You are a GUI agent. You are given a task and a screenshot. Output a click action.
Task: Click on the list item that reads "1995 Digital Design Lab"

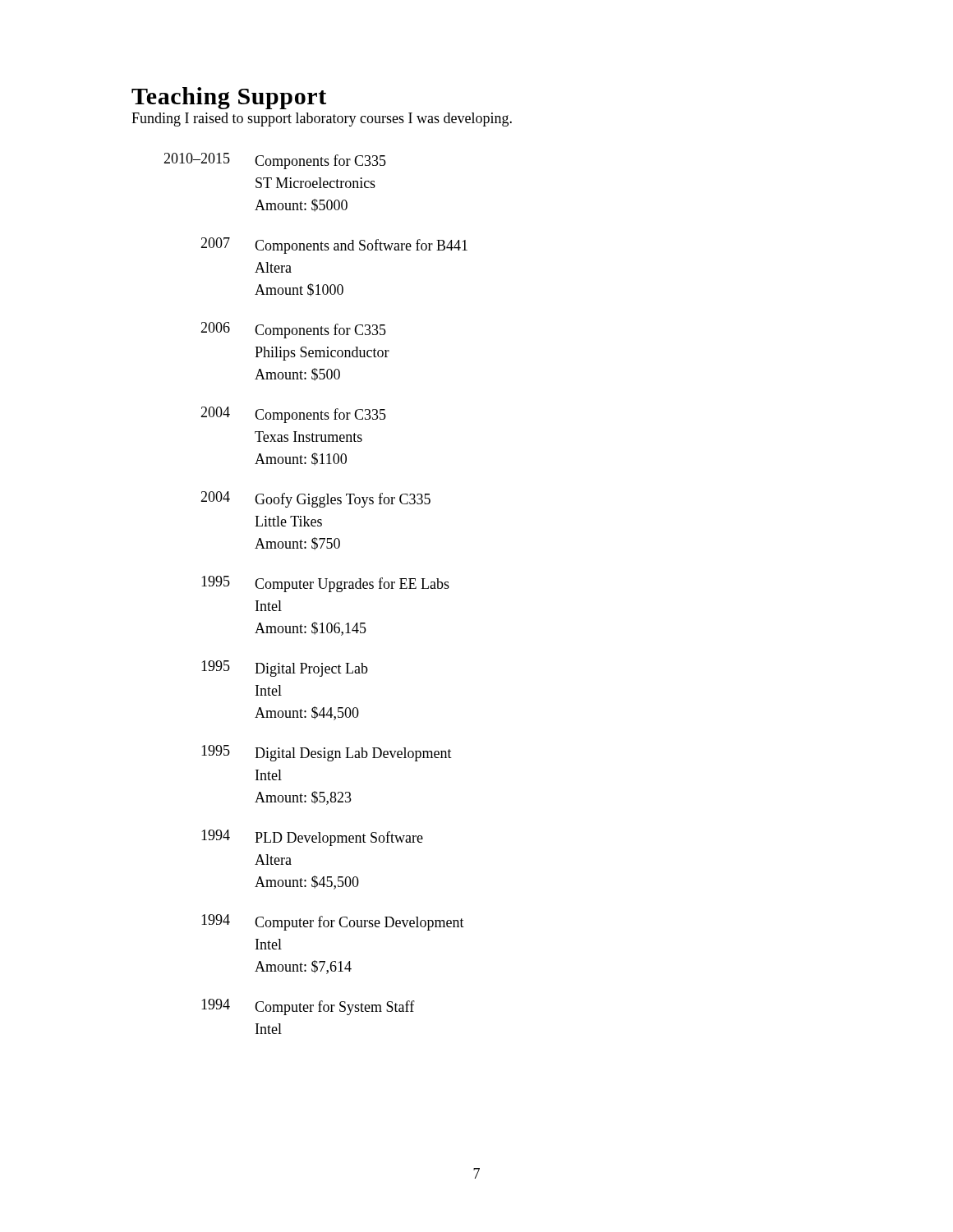coord(291,776)
